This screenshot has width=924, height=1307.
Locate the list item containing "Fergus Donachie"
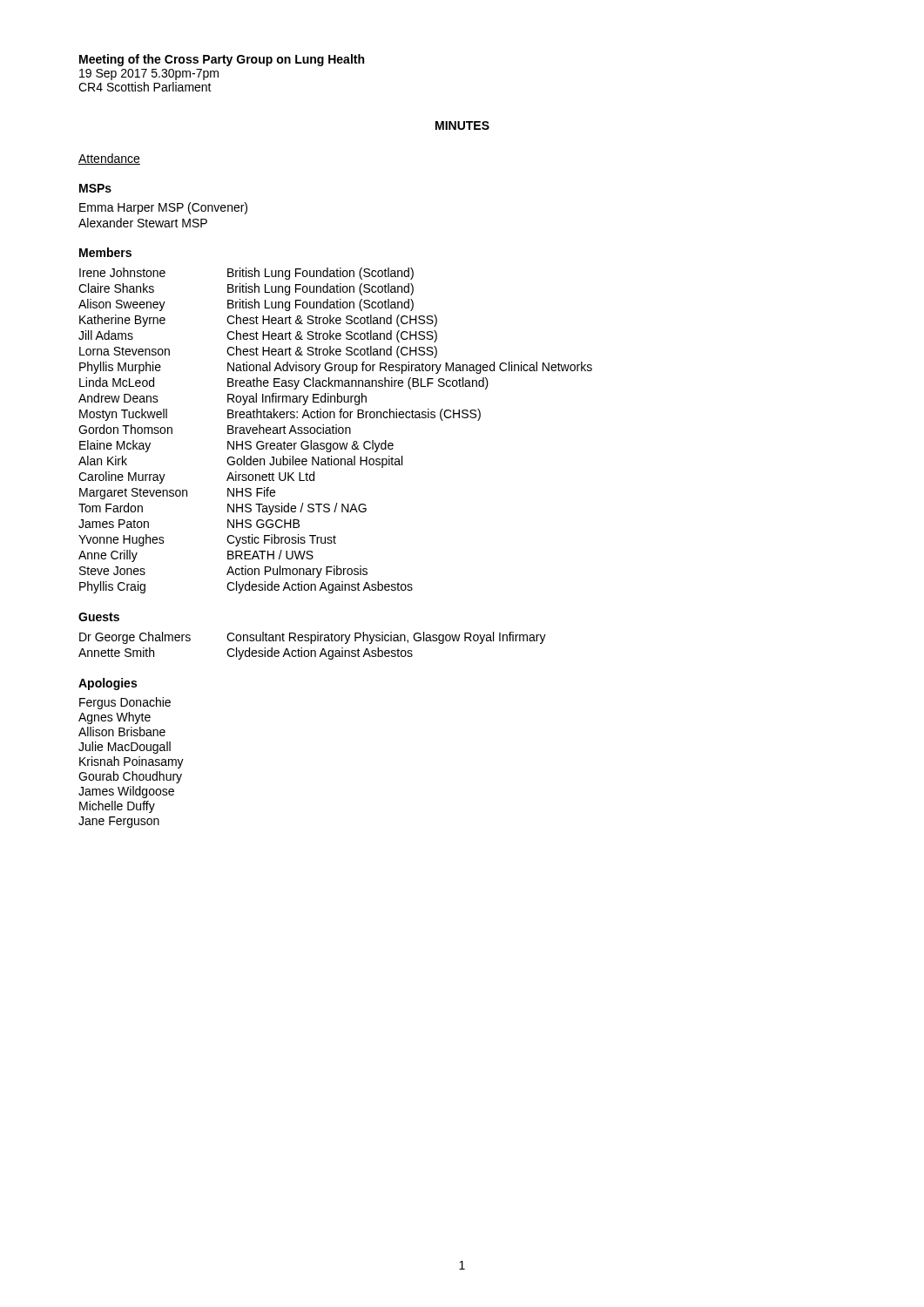(125, 702)
